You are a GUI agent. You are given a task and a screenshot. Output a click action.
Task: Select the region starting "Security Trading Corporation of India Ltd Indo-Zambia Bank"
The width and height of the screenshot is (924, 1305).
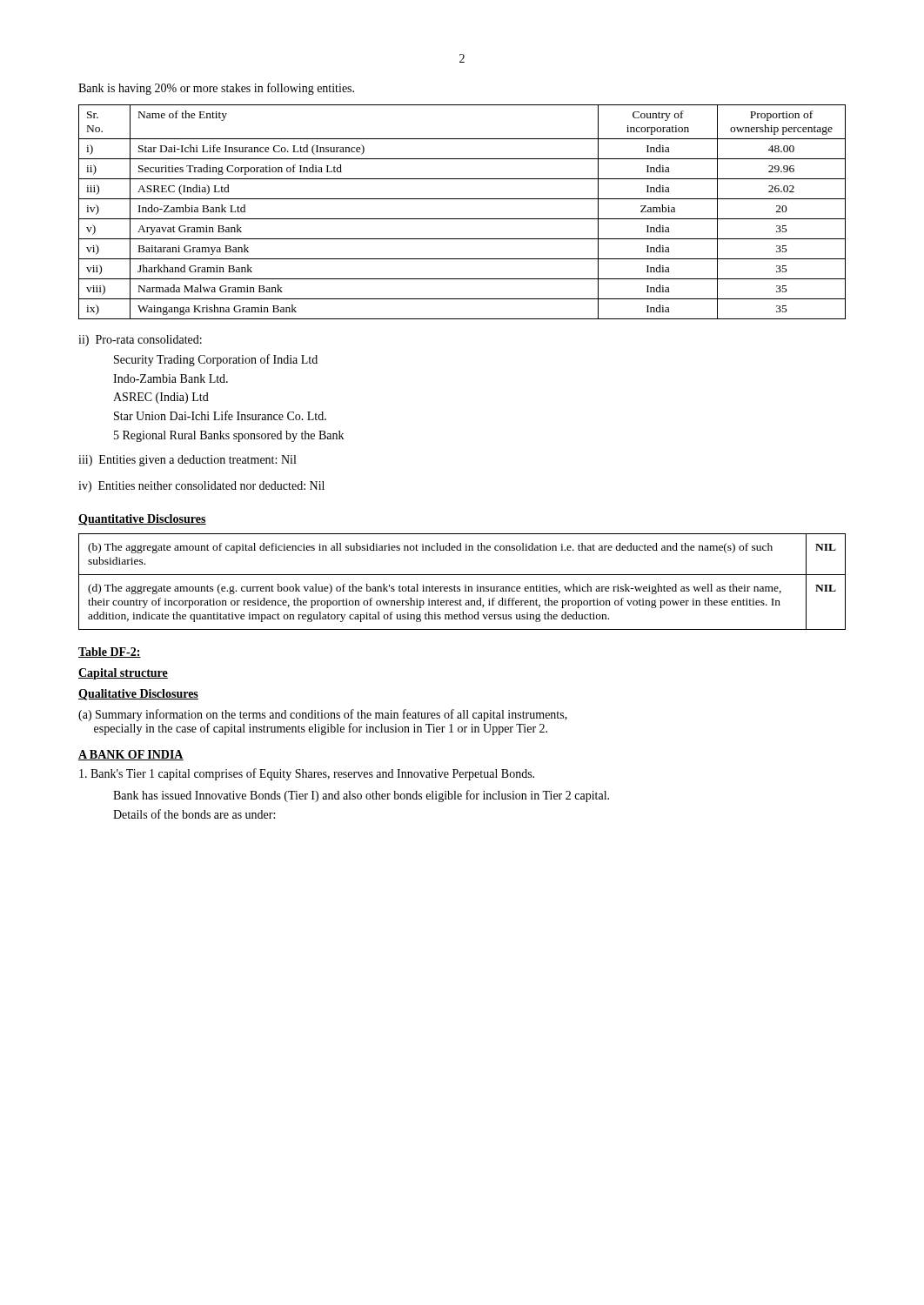216,360
